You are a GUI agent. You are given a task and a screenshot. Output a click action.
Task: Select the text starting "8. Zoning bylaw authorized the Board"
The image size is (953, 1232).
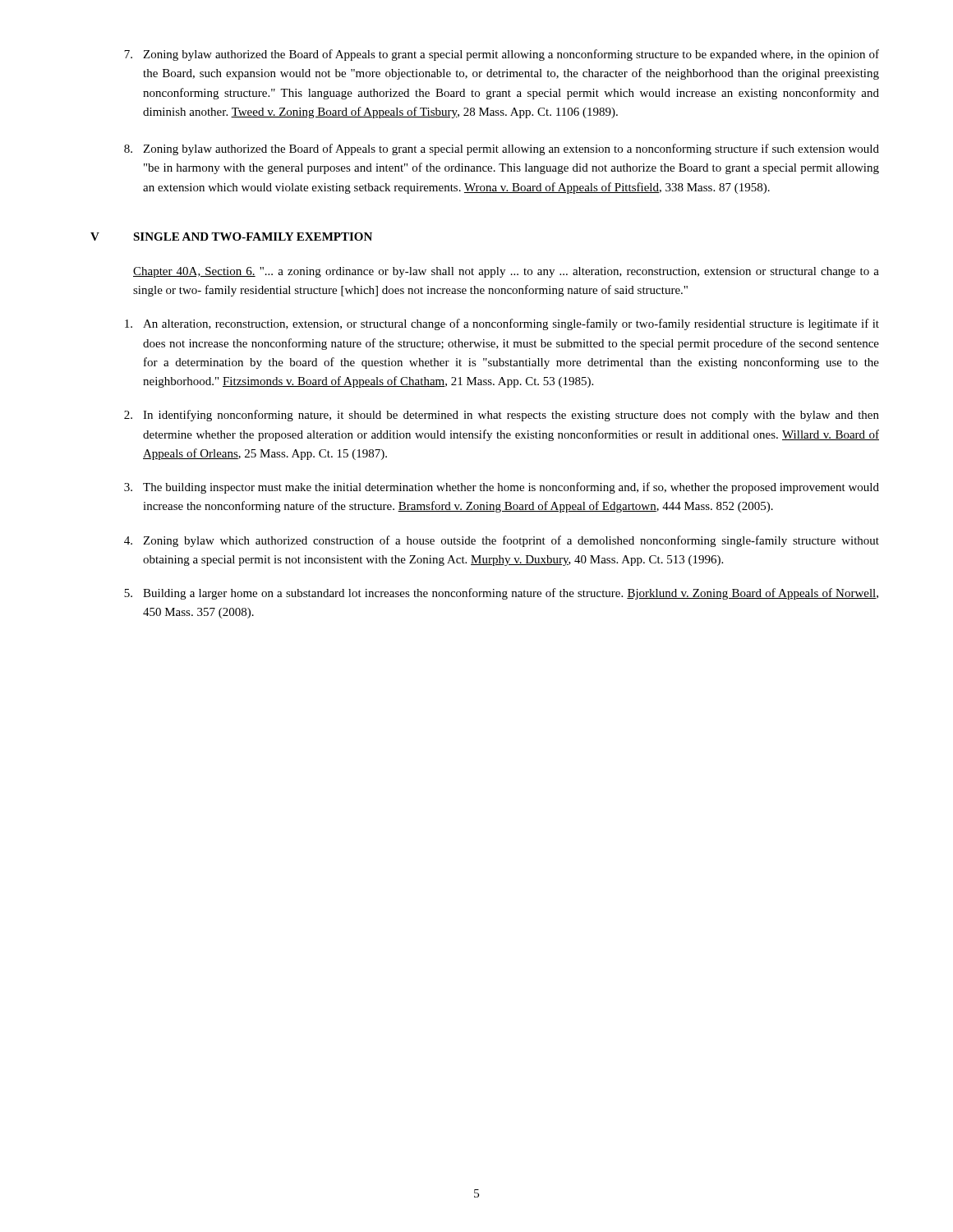[x=485, y=168]
